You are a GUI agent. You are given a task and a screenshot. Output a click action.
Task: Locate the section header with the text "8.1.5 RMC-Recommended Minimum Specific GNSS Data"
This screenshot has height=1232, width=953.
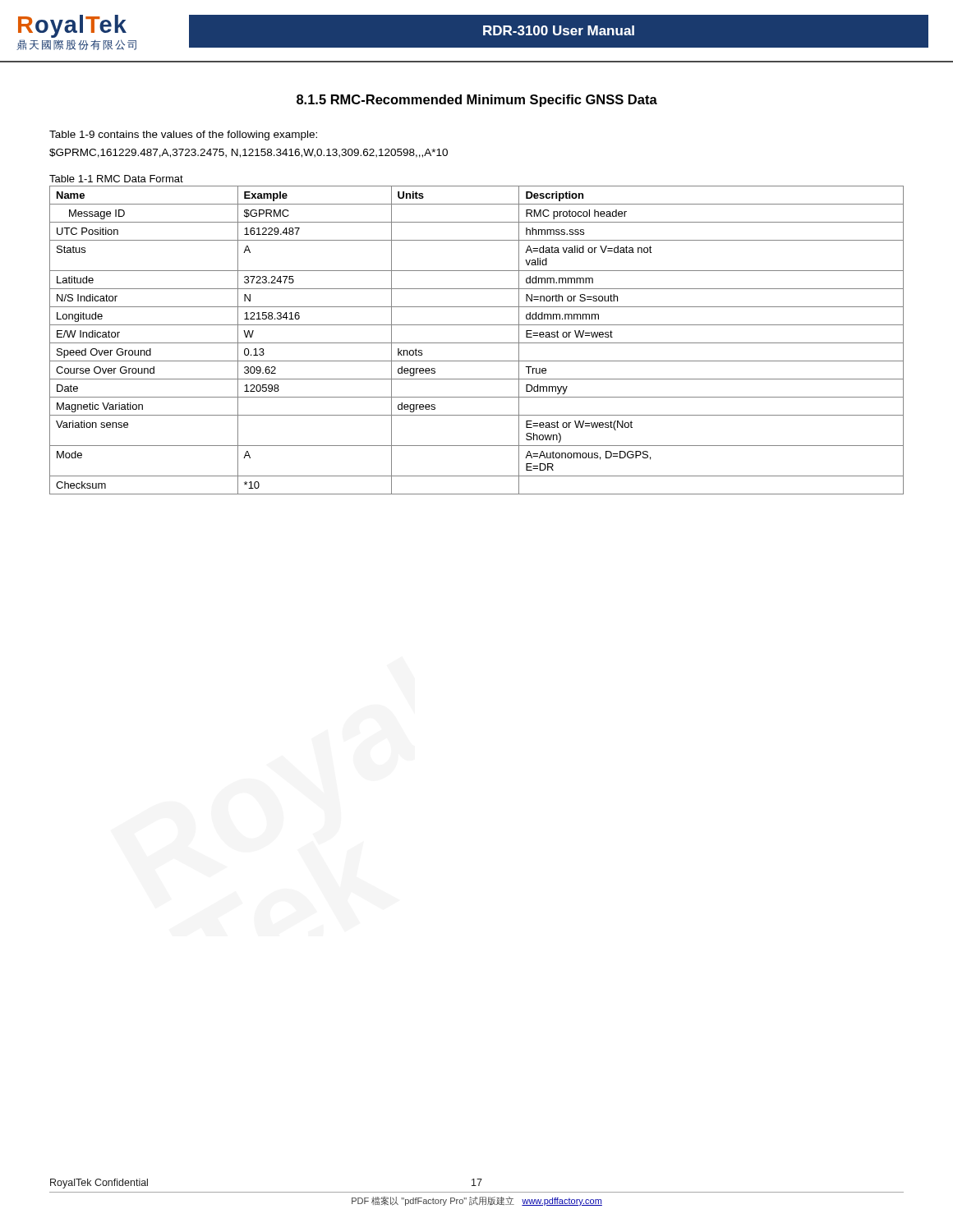(x=476, y=99)
